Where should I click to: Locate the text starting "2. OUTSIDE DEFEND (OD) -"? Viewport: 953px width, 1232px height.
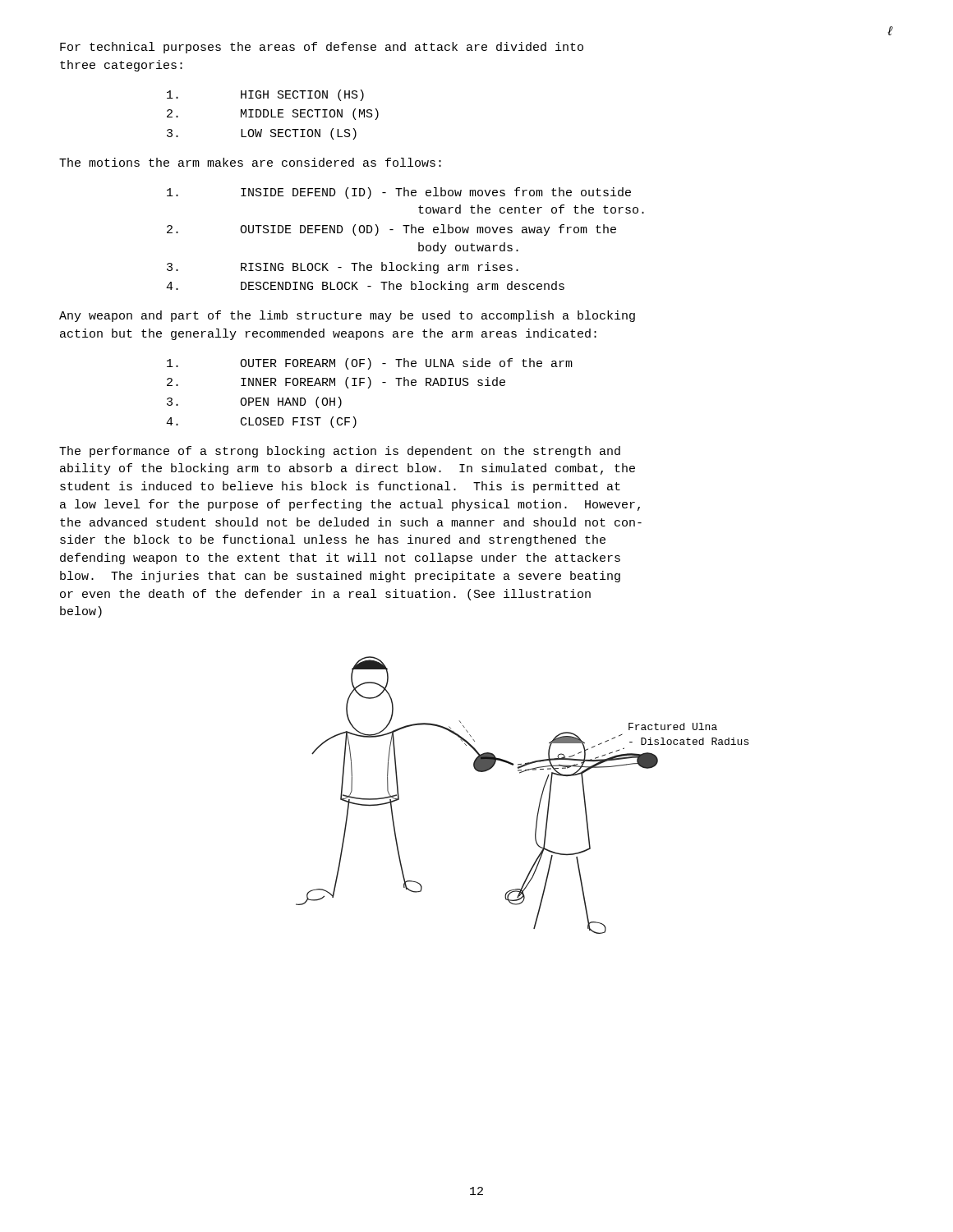click(476, 240)
